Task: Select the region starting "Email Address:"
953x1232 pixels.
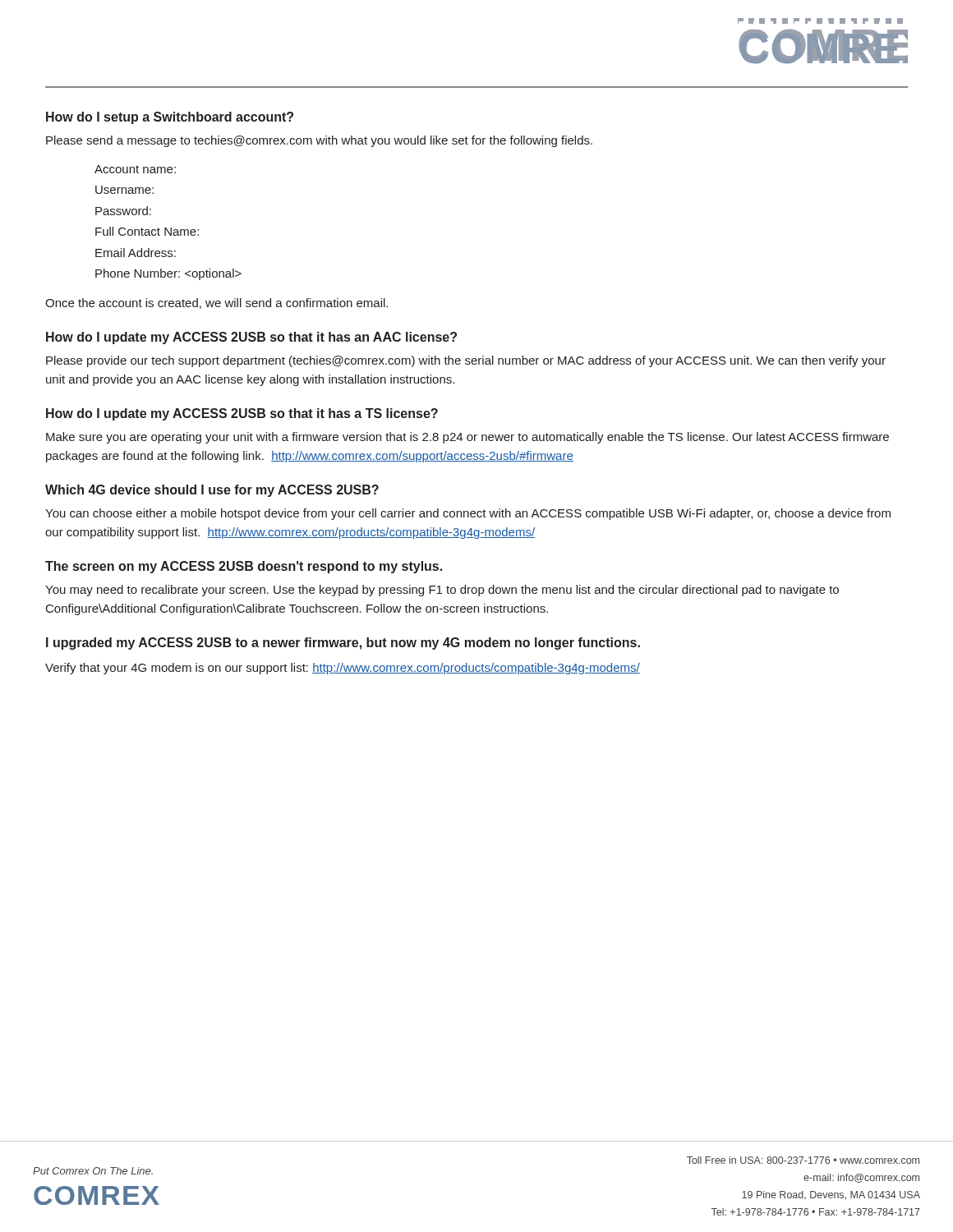Action: pos(136,252)
